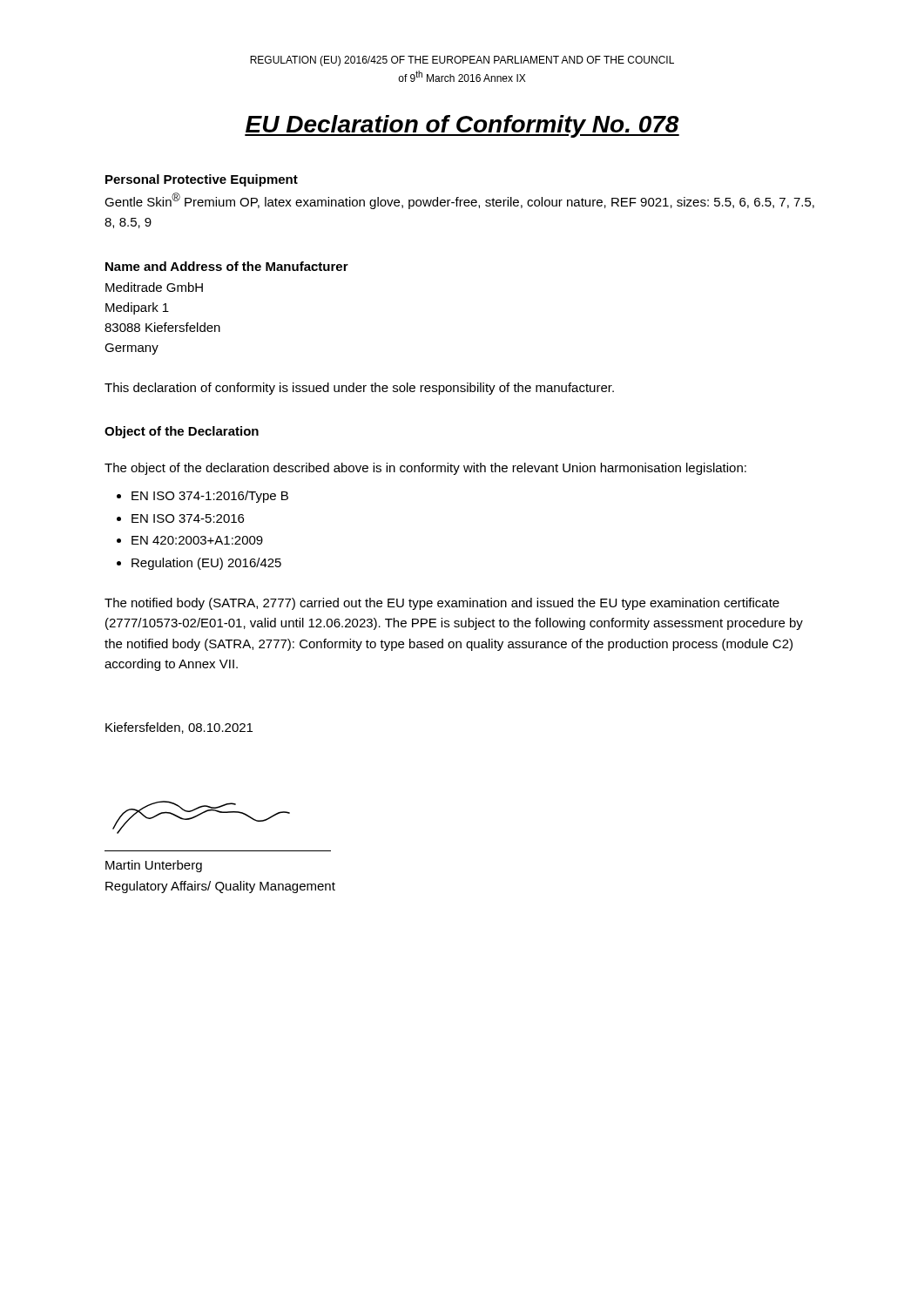Locate the block of text that opens with "The object of the declaration described above is"
Image resolution: width=924 pixels, height=1307 pixels.
coord(426,467)
